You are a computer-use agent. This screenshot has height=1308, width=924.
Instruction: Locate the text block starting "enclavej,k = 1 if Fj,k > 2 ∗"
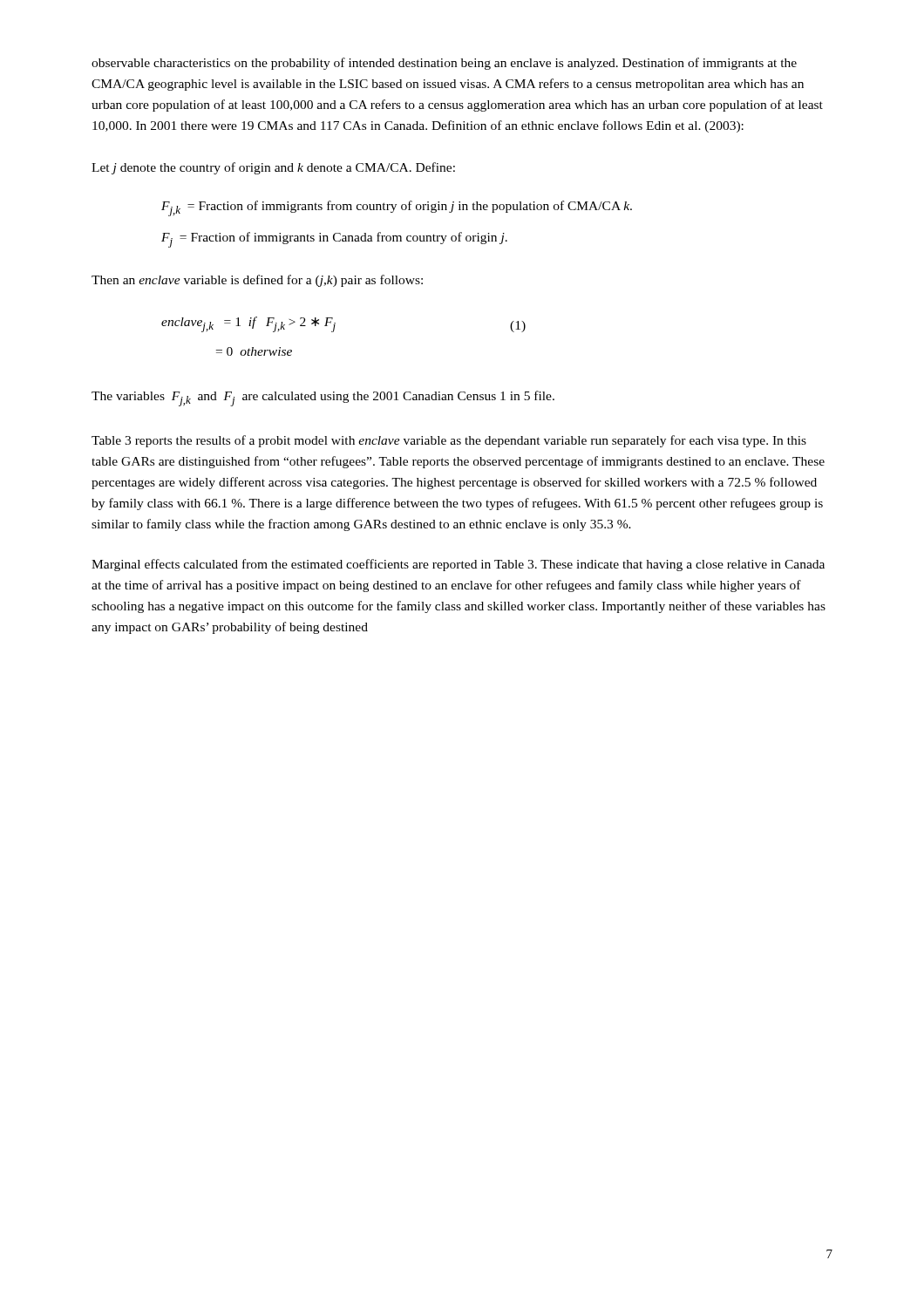tap(343, 336)
